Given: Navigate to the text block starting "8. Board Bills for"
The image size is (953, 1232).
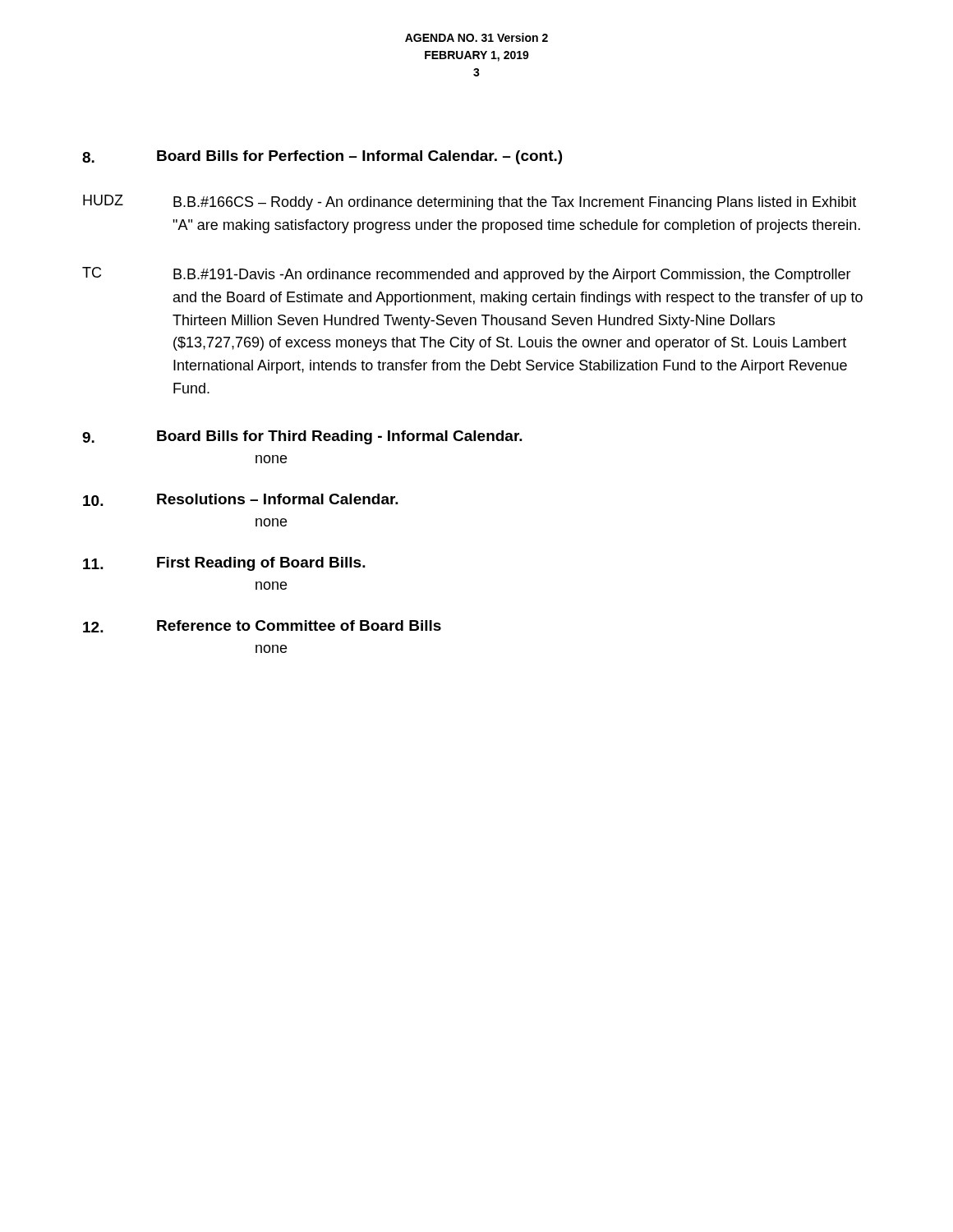Looking at the screenshot, I should [476, 157].
